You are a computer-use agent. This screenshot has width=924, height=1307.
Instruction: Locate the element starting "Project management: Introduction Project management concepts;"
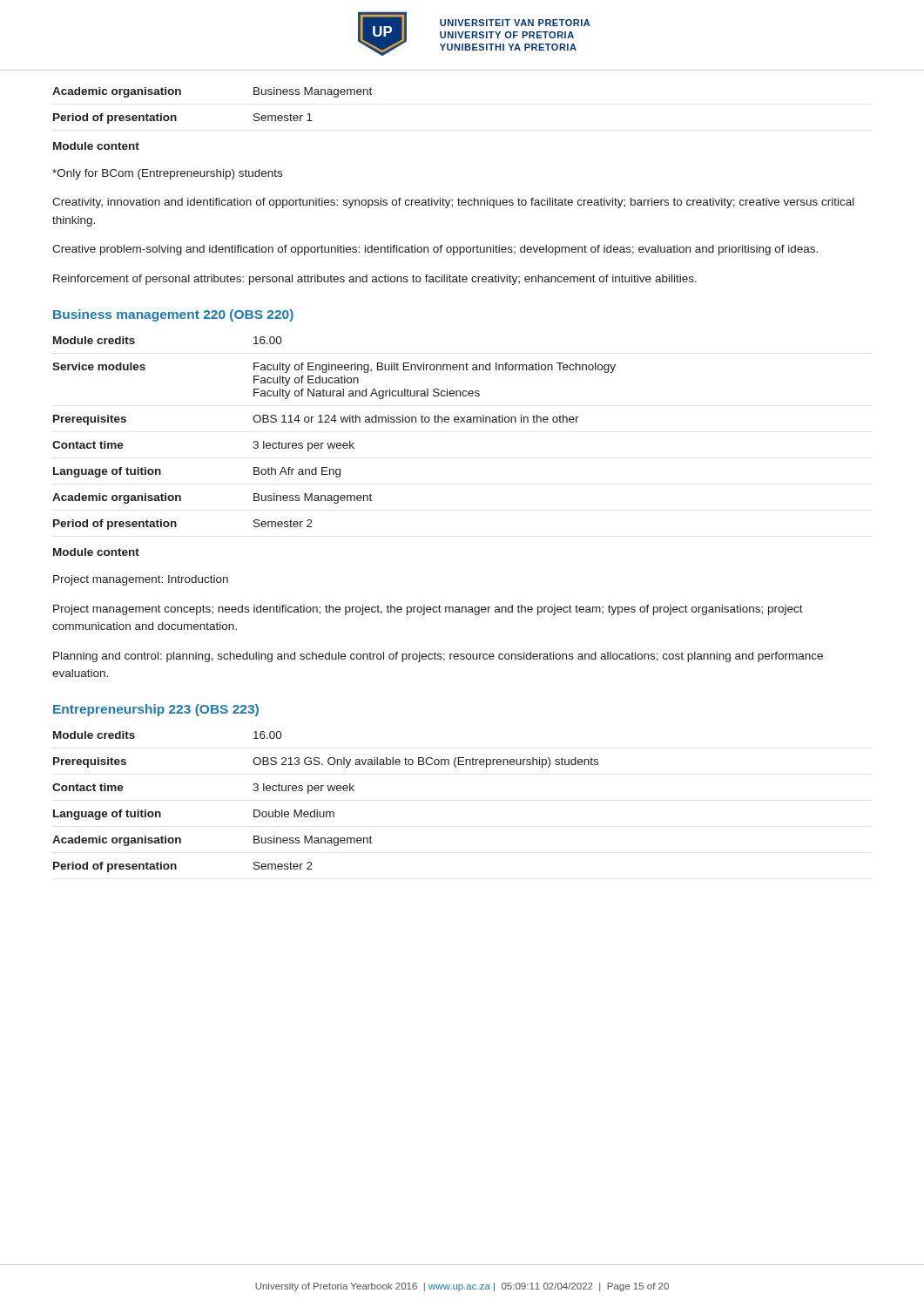pyautogui.click(x=141, y=580)
